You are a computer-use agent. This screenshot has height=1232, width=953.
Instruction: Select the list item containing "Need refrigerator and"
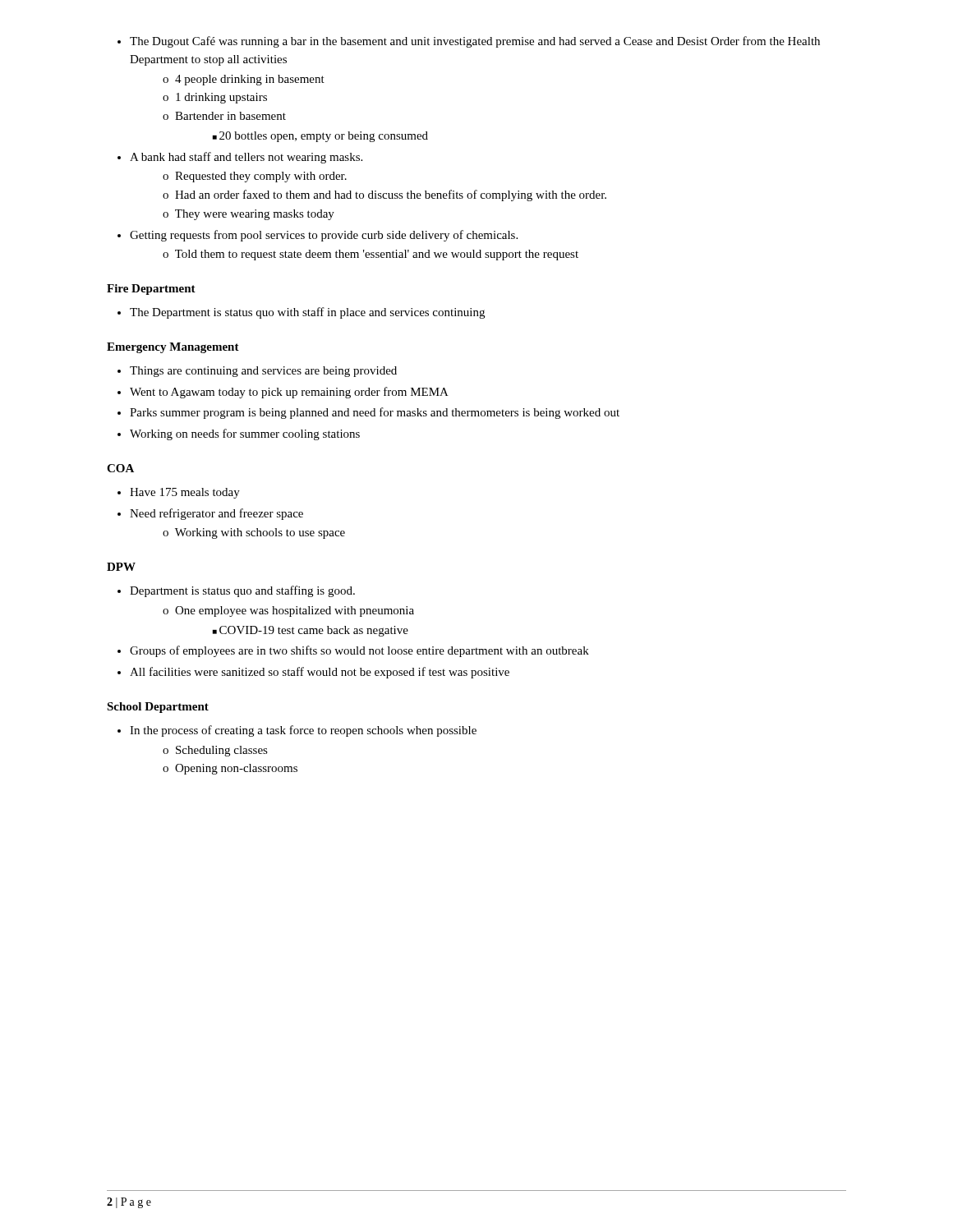click(216, 514)
